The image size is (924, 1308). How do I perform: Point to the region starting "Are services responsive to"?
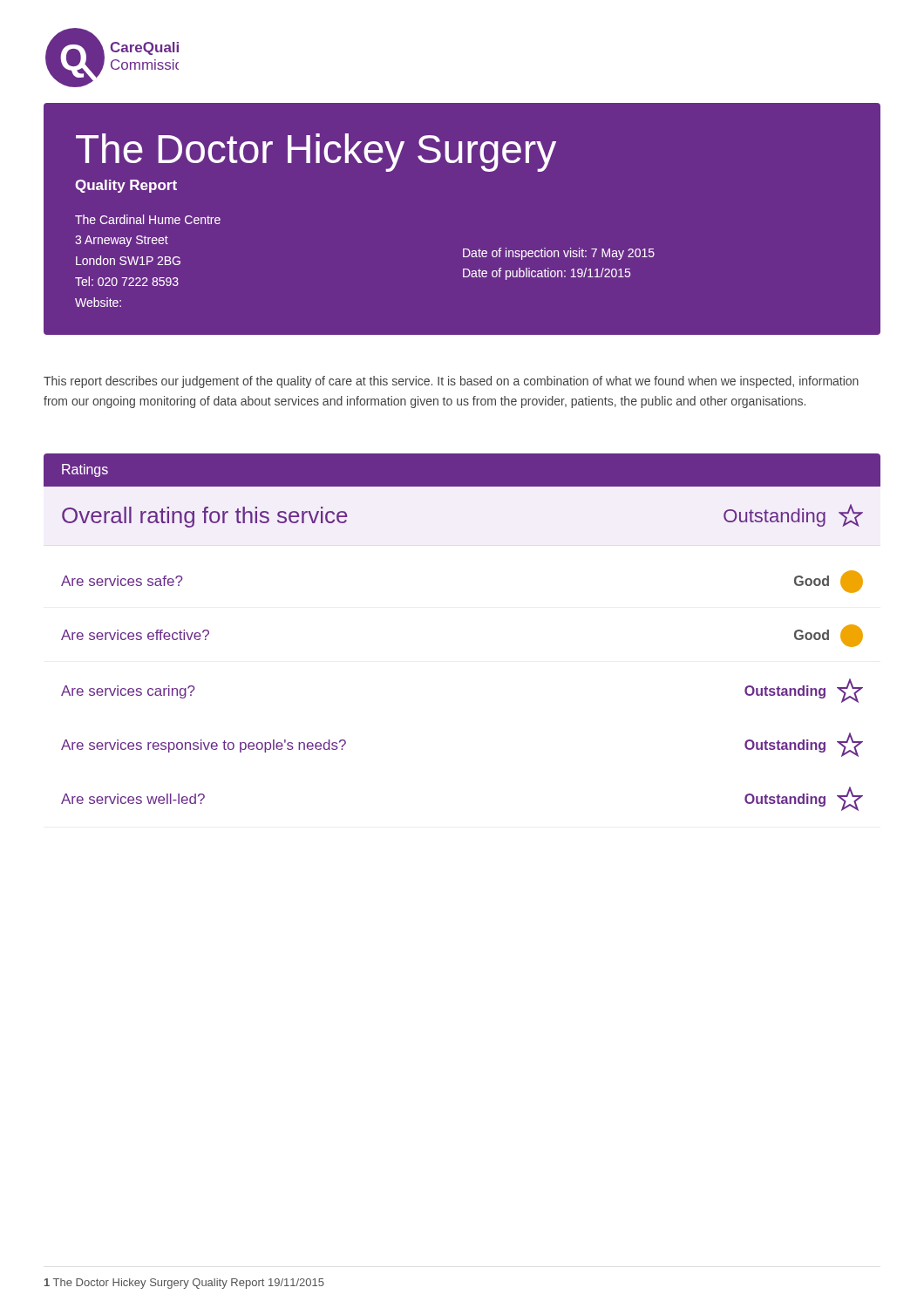pos(204,745)
